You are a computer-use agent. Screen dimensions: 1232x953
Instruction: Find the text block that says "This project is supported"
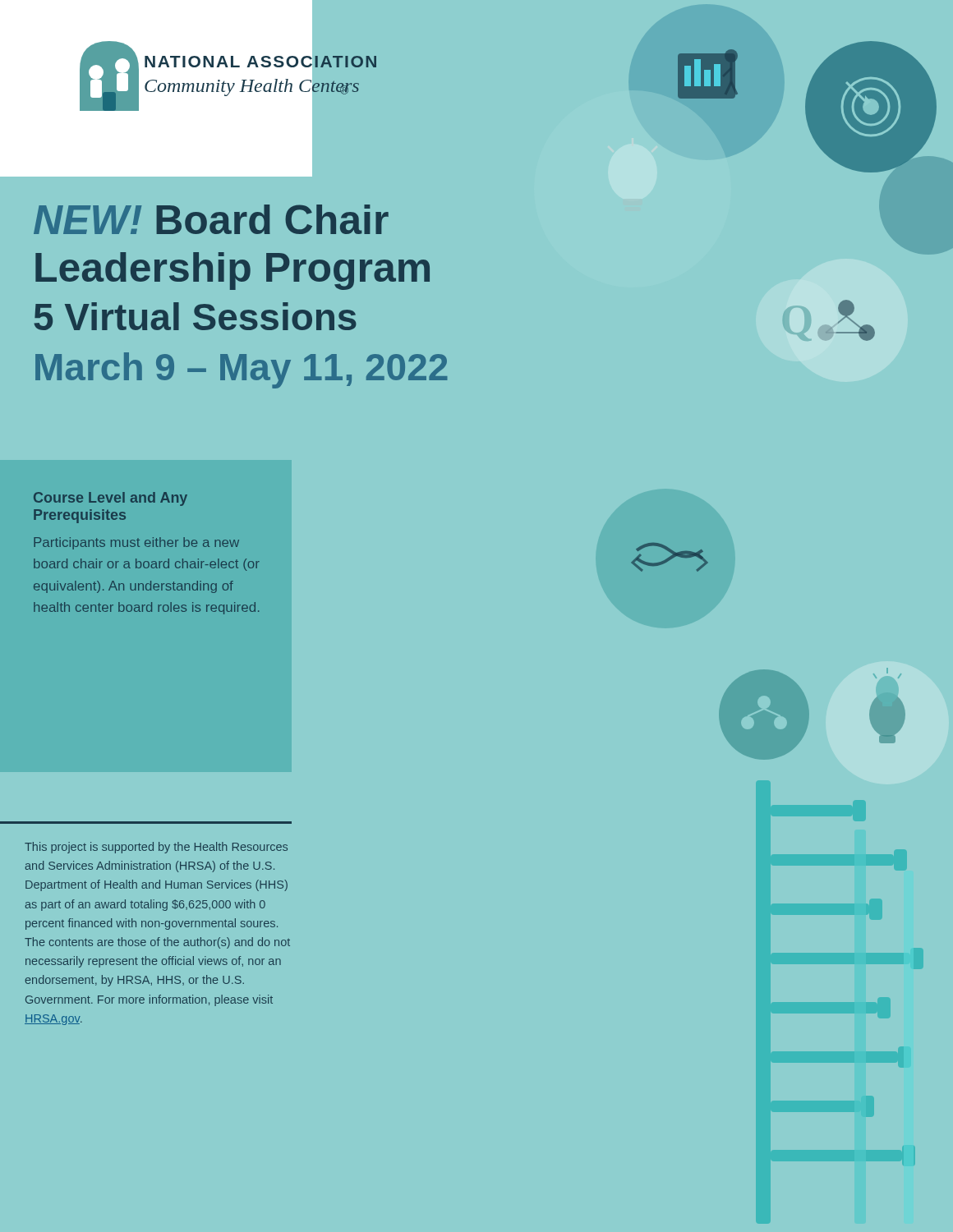point(157,933)
